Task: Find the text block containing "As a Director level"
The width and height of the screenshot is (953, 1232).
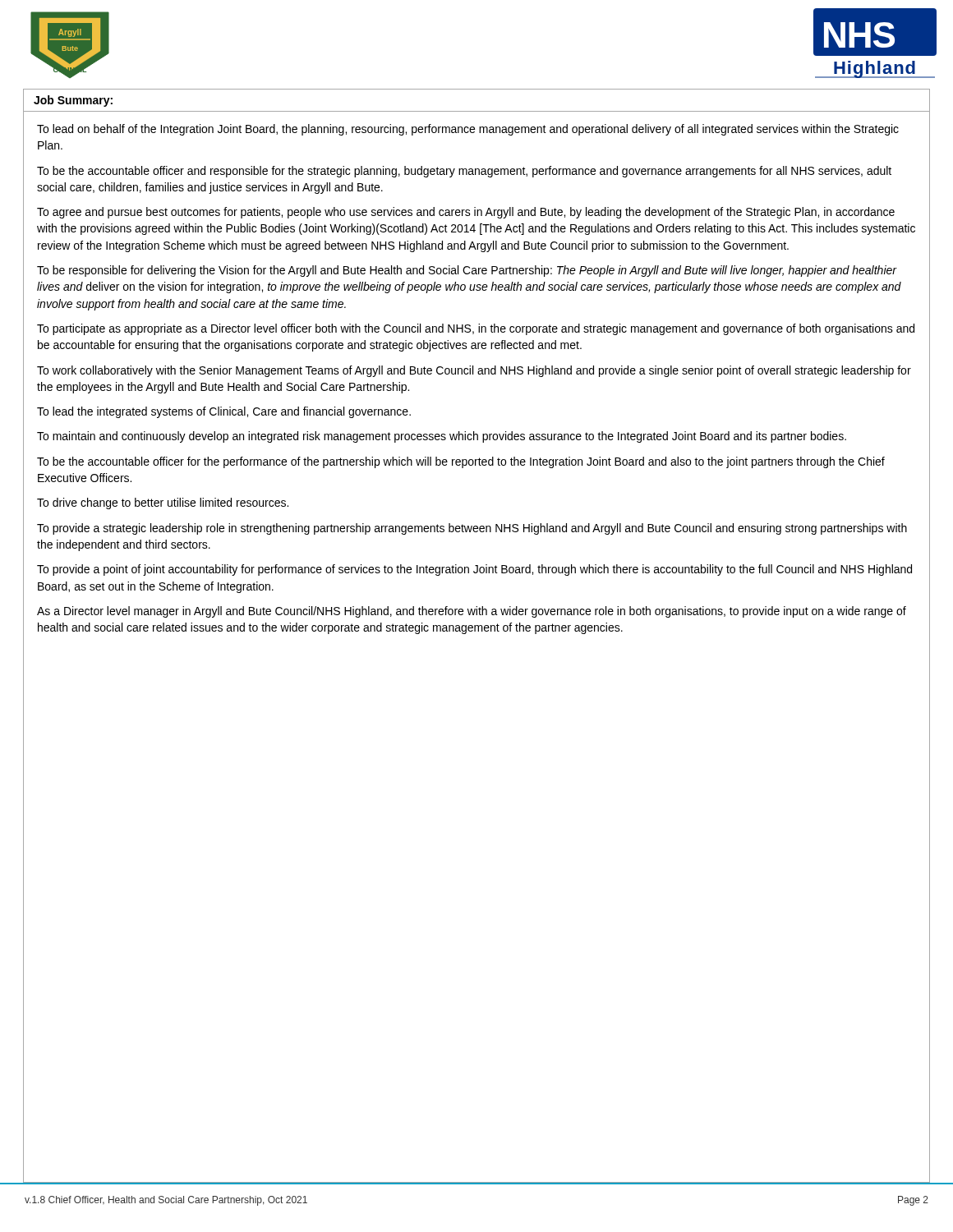Action: [x=471, y=619]
